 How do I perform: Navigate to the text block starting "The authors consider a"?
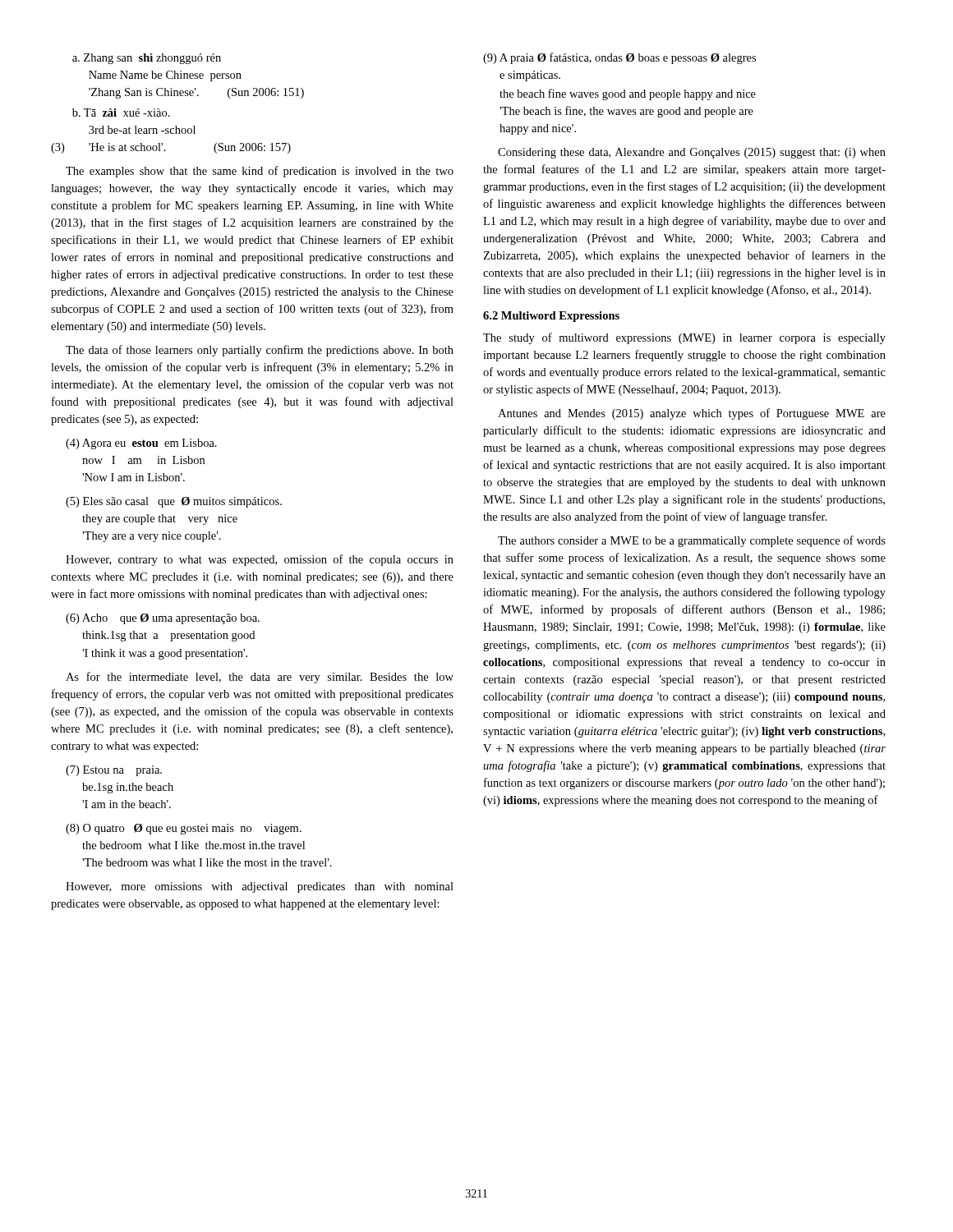coord(684,671)
